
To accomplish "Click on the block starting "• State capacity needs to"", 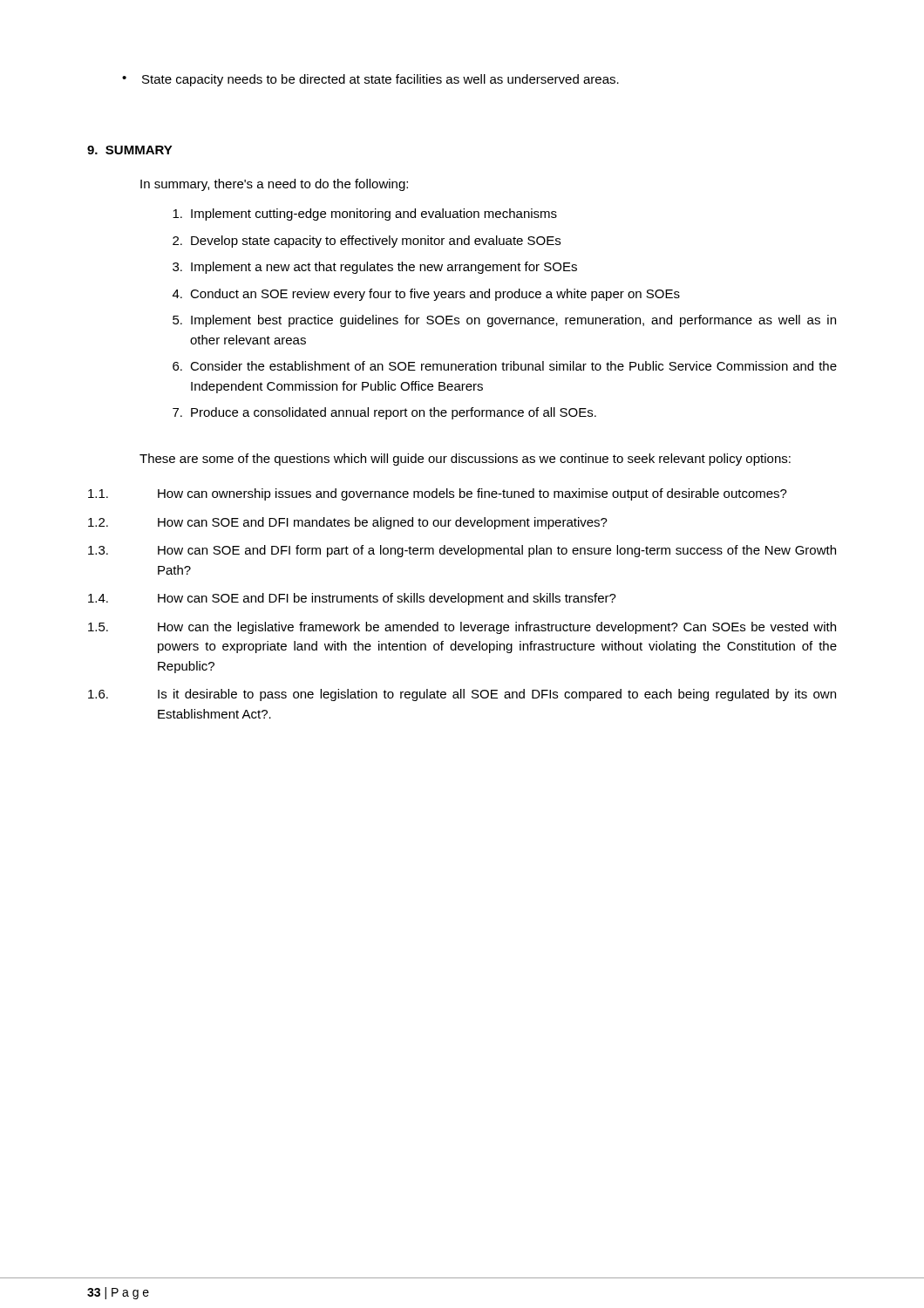I will tap(479, 80).
